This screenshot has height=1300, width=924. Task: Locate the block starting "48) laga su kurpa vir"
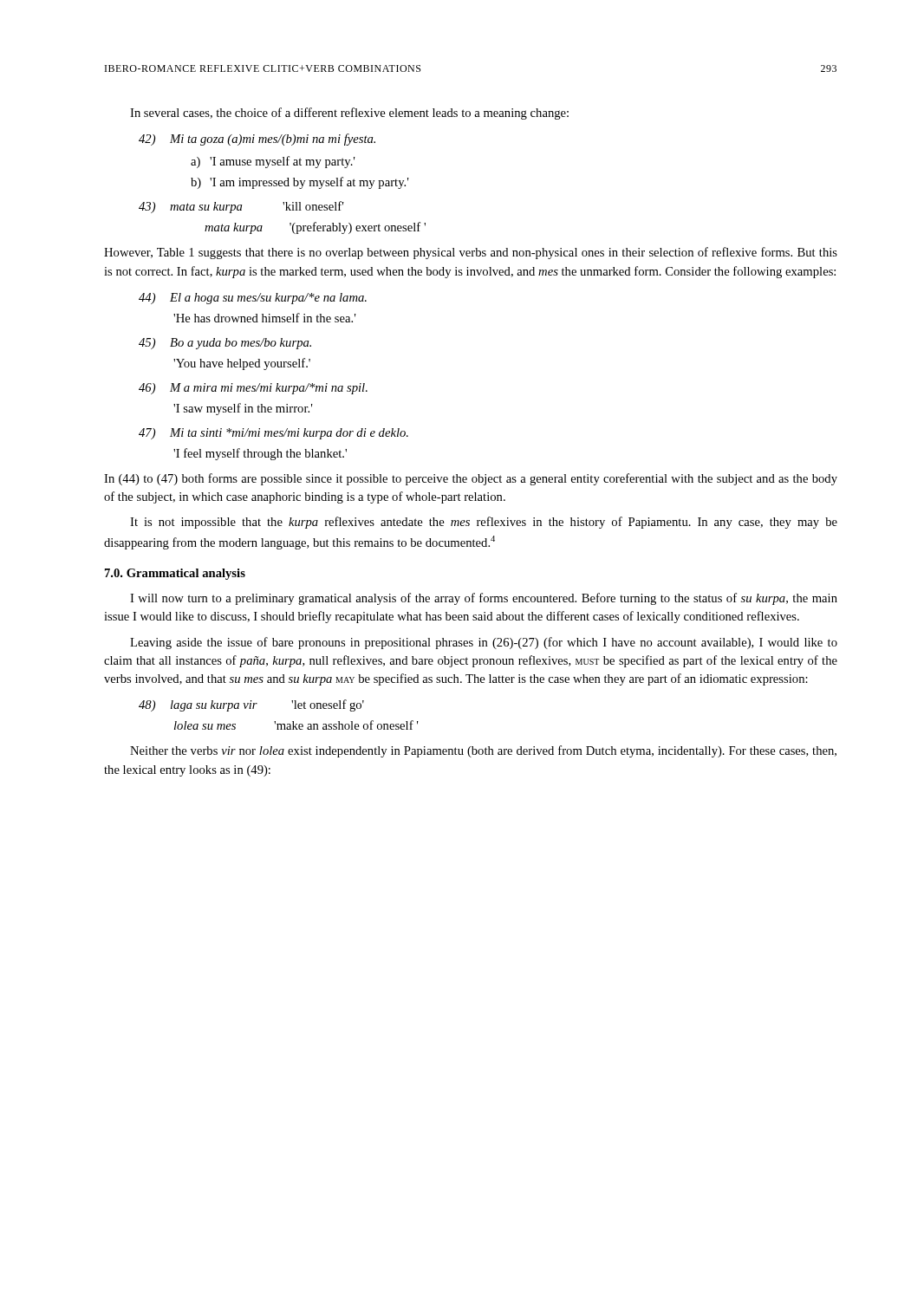coord(251,705)
